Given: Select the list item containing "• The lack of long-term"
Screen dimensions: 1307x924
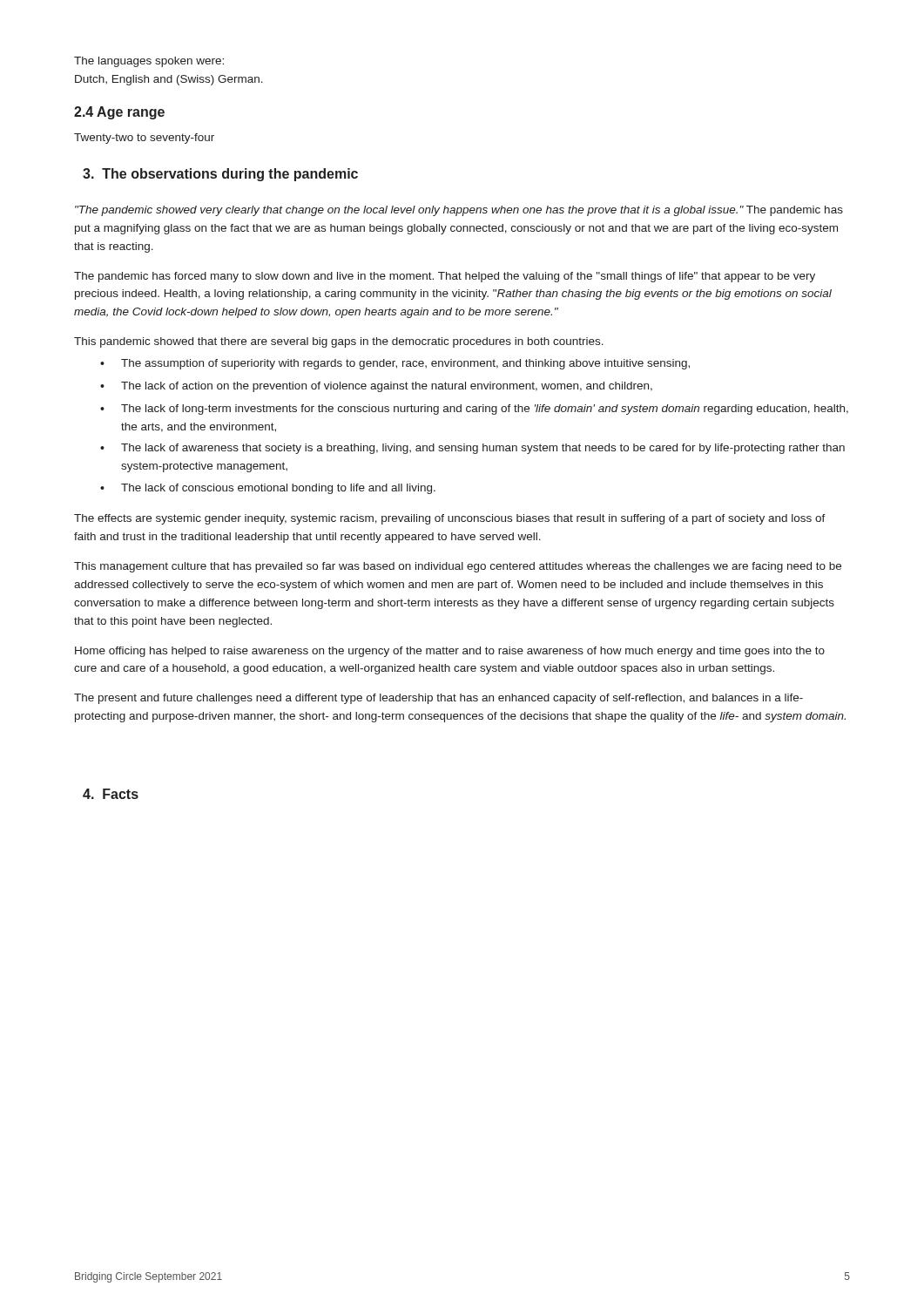Looking at the screenshot, I should click(x=475, y=418).
